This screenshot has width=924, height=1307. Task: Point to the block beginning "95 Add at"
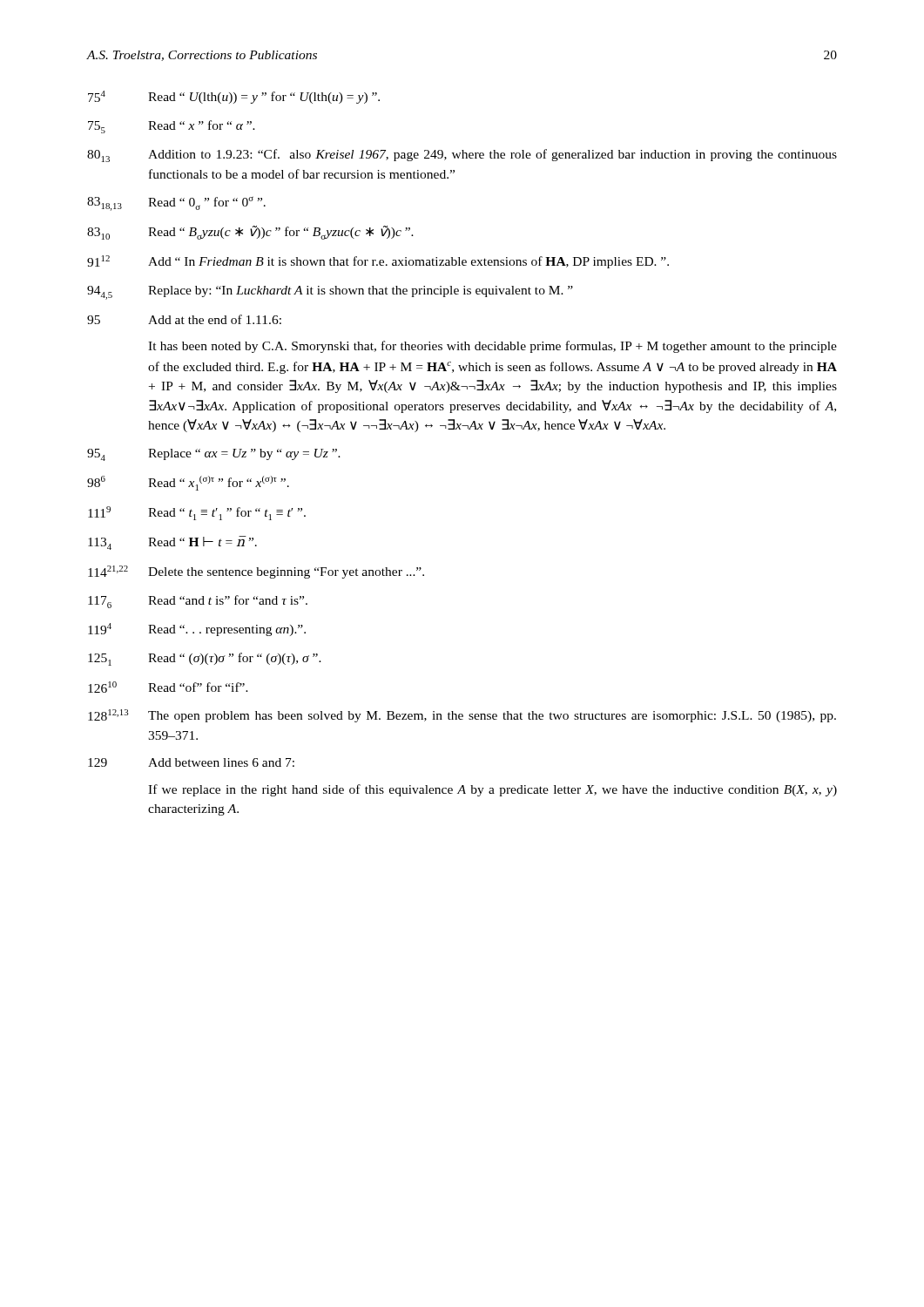pos(462,373)
